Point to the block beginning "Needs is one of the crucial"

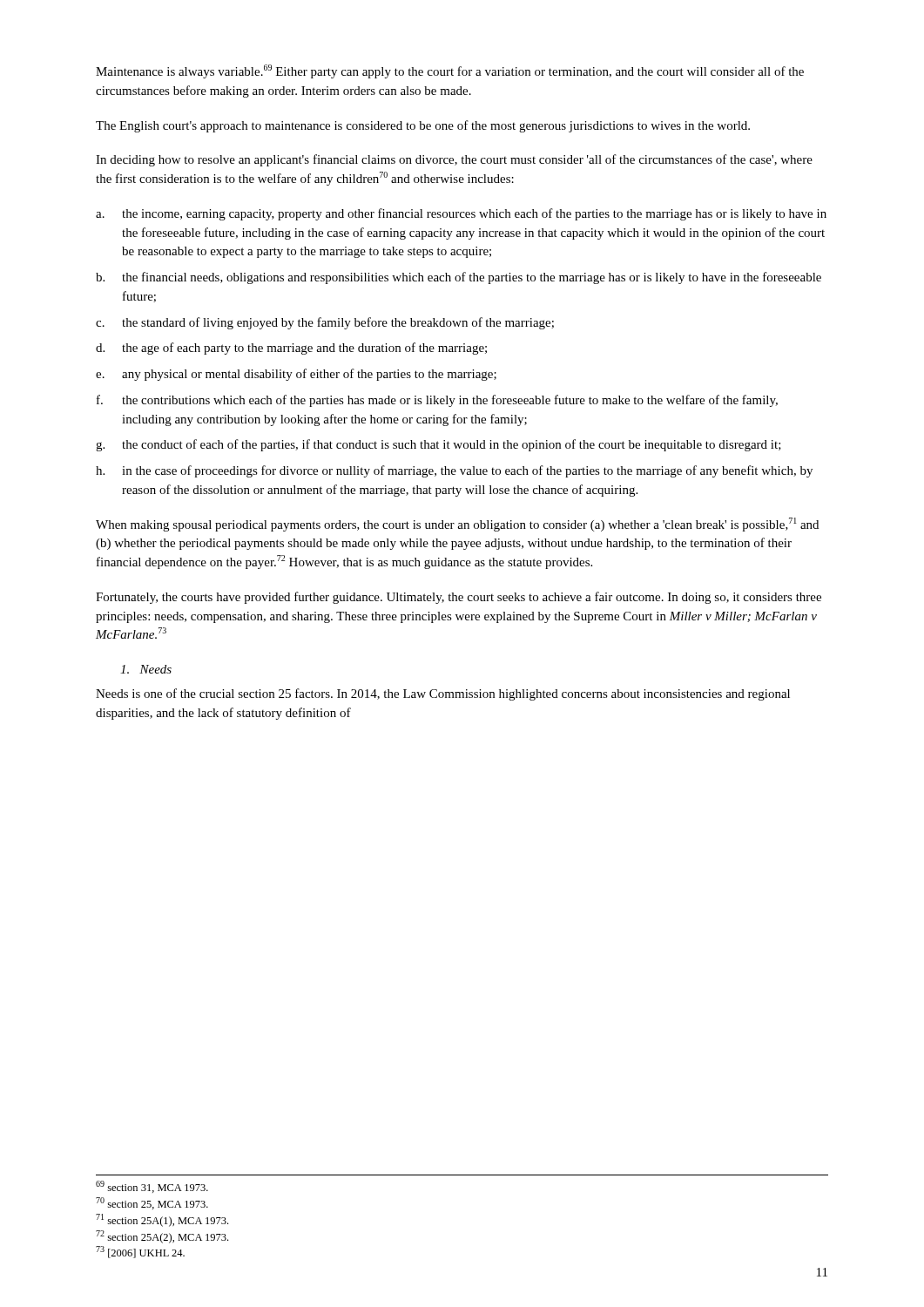pyautogui.click(x=443, y=703)
